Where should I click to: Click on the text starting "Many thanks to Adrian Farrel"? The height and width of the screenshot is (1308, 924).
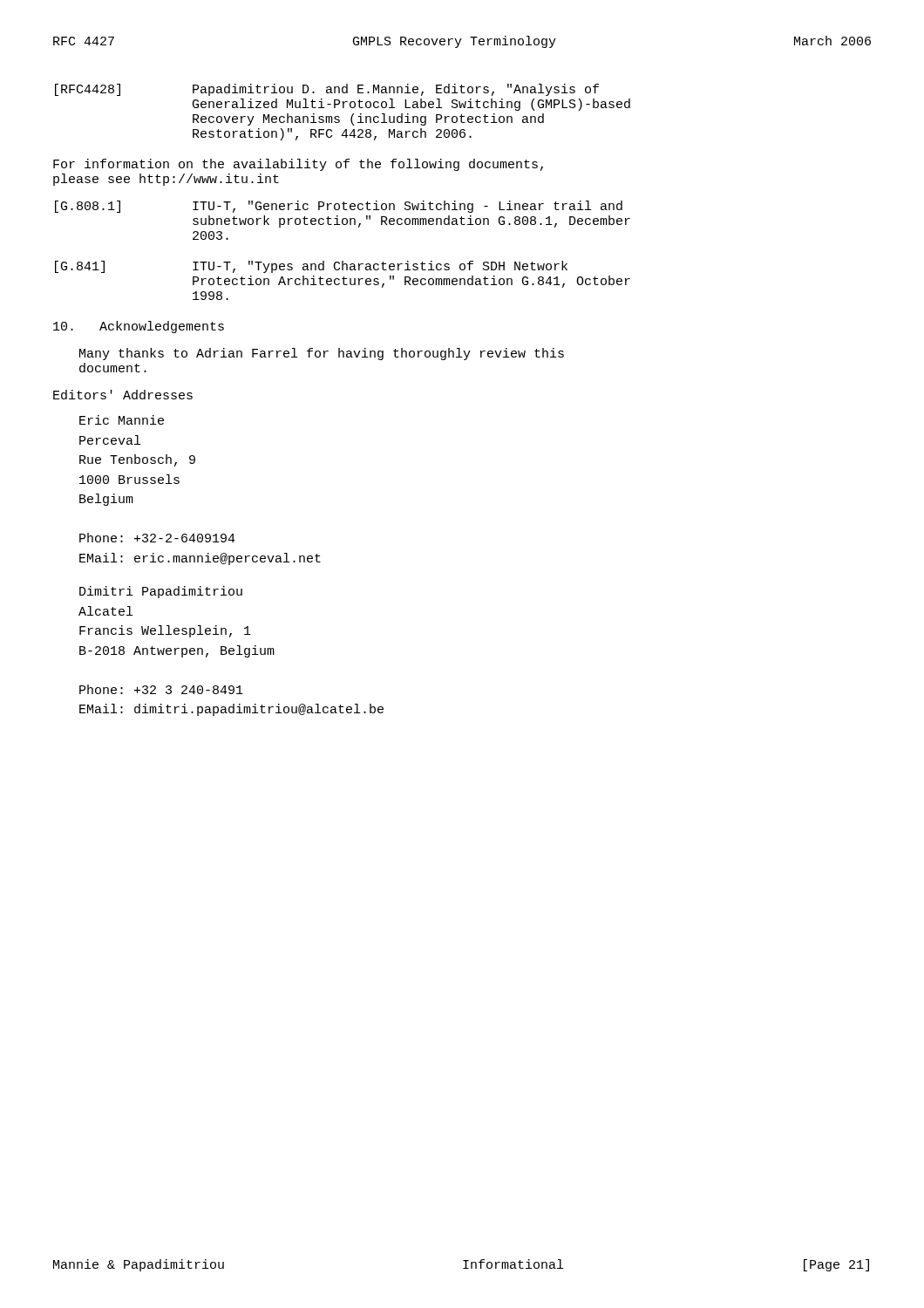322,362
